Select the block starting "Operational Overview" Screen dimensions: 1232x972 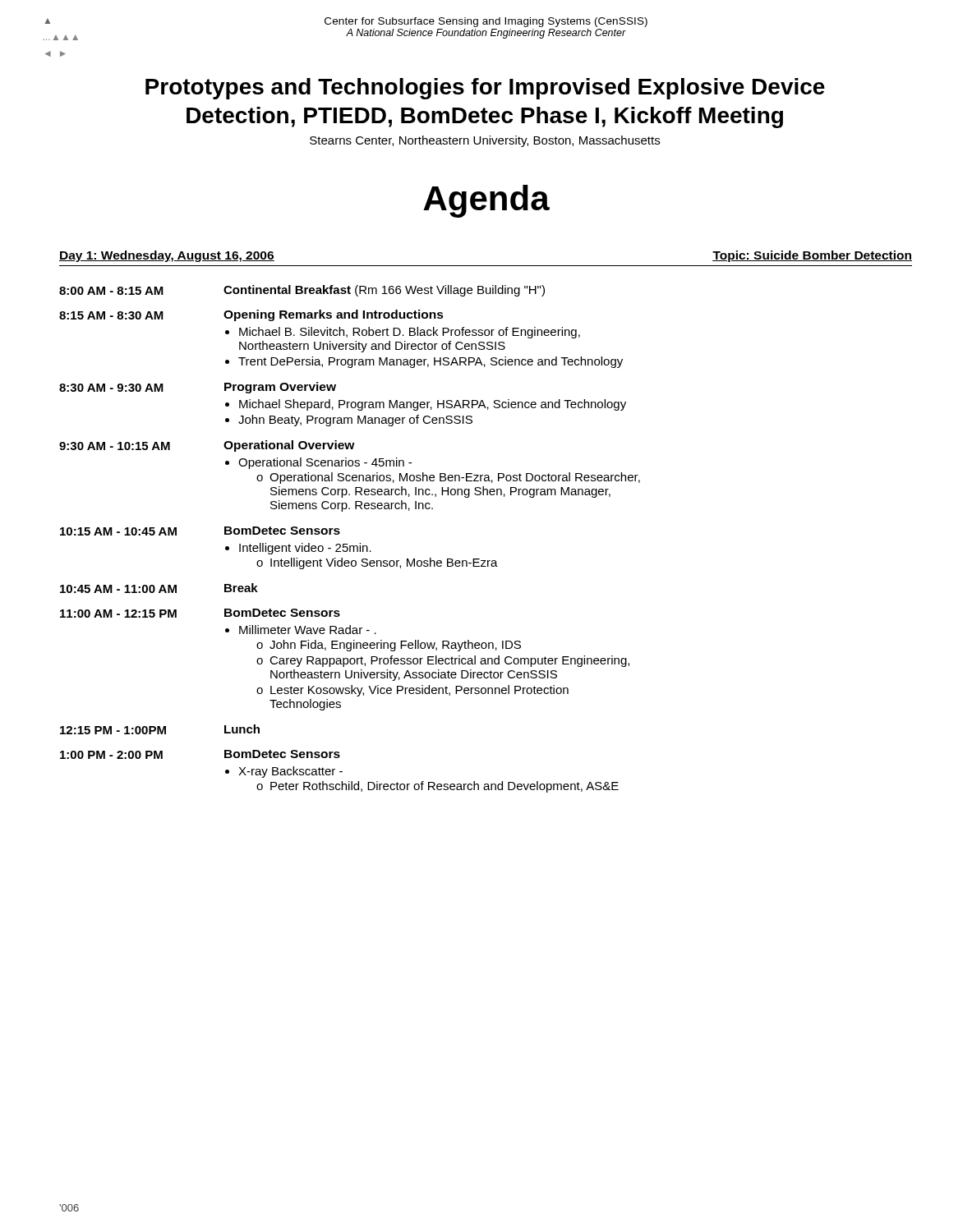[289, 445]
